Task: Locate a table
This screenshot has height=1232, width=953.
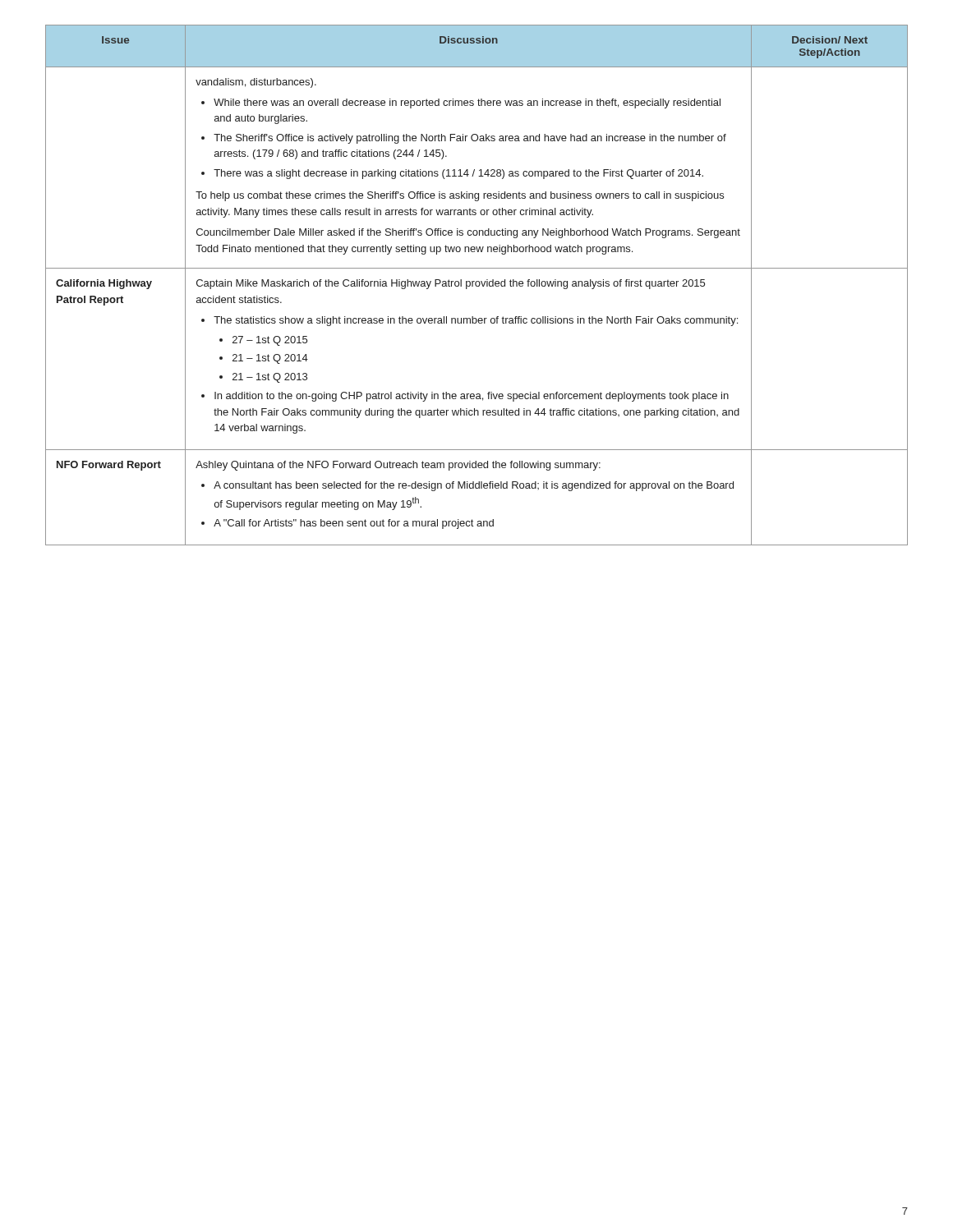Action: coord(476,285)
